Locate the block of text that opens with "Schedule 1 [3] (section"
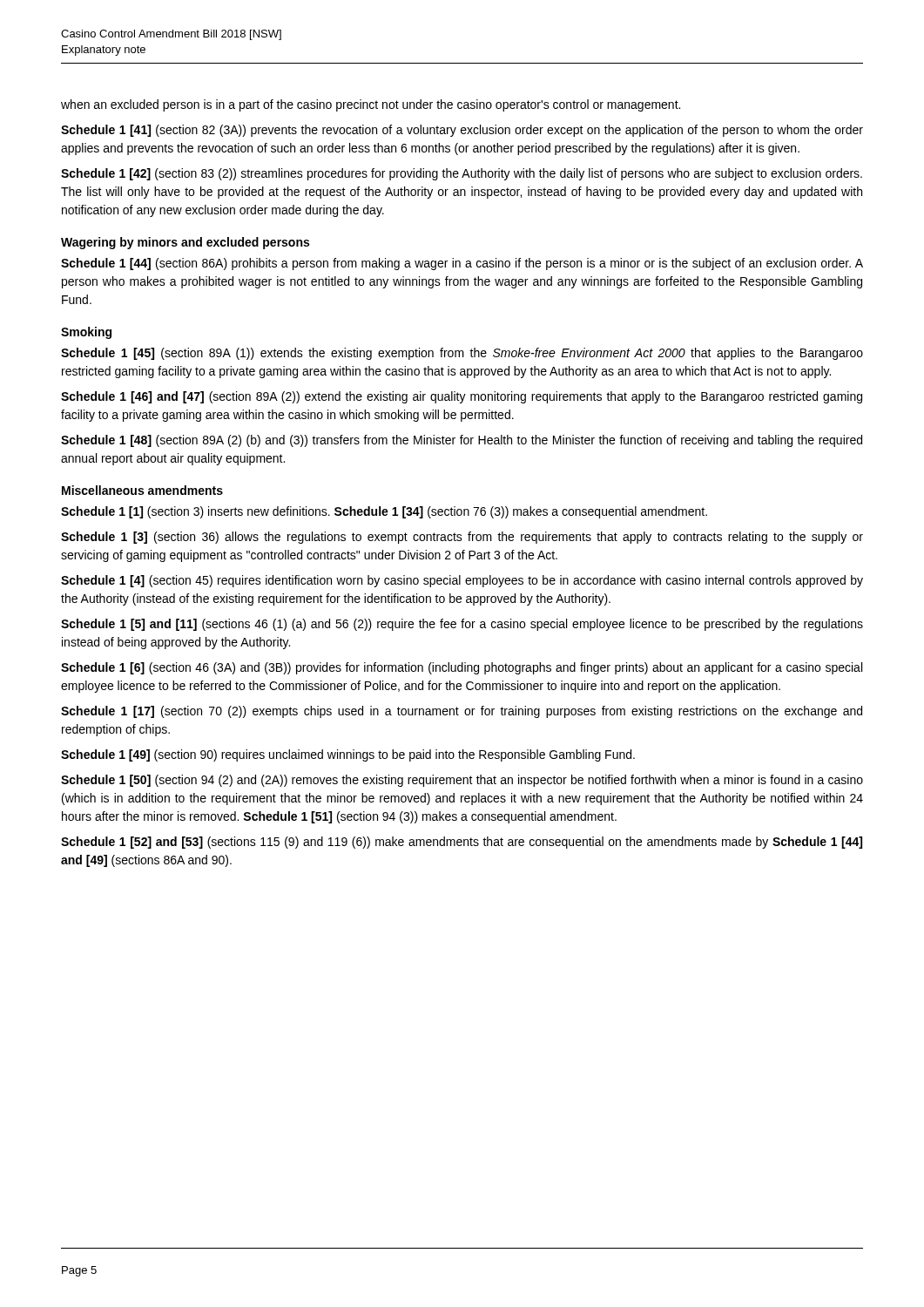The width and height of the screenshot is (924, 1307). tap(462, 546)
